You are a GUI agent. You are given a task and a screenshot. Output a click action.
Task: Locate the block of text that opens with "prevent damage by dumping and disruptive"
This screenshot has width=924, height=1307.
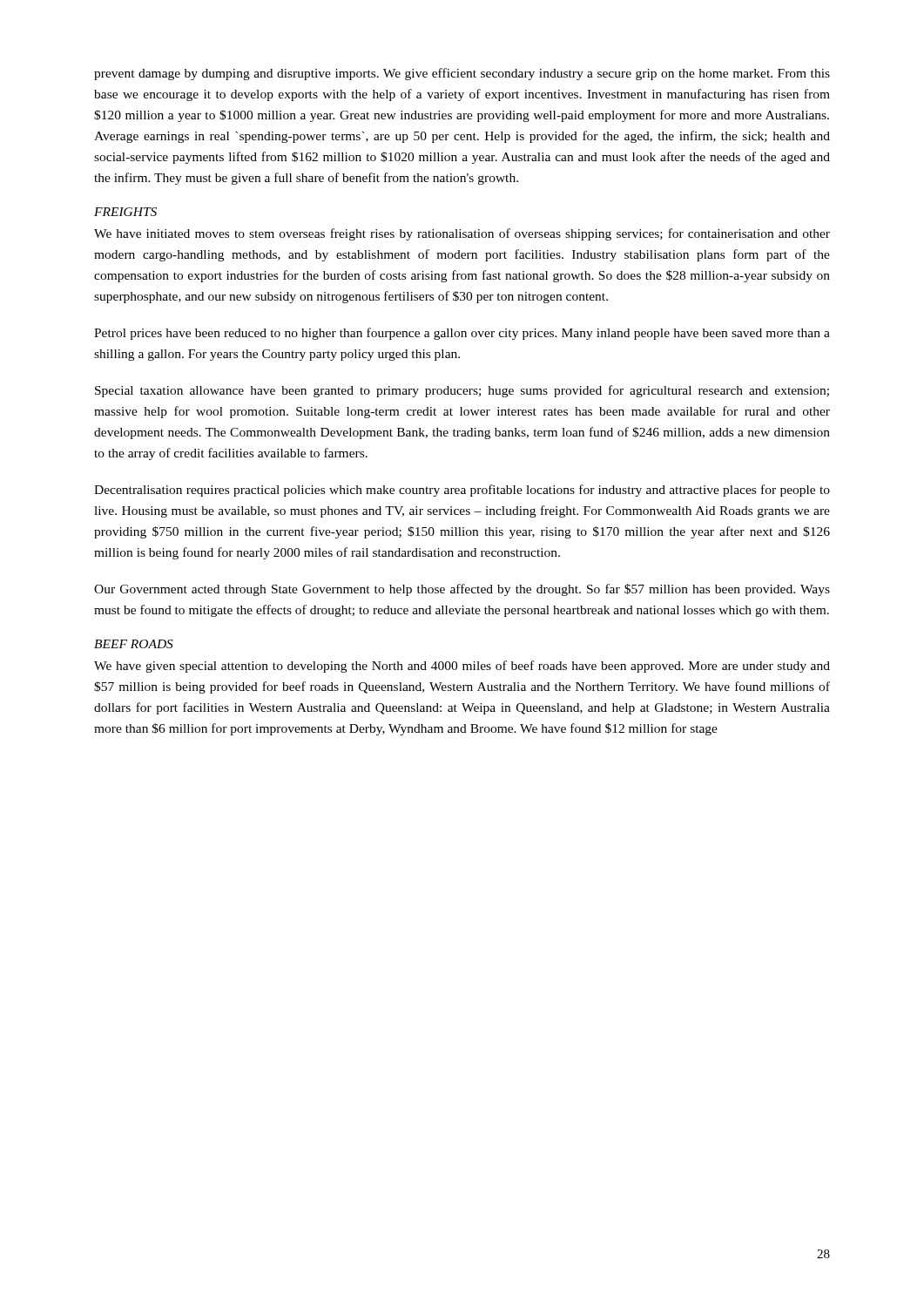(x=462, y=125)
